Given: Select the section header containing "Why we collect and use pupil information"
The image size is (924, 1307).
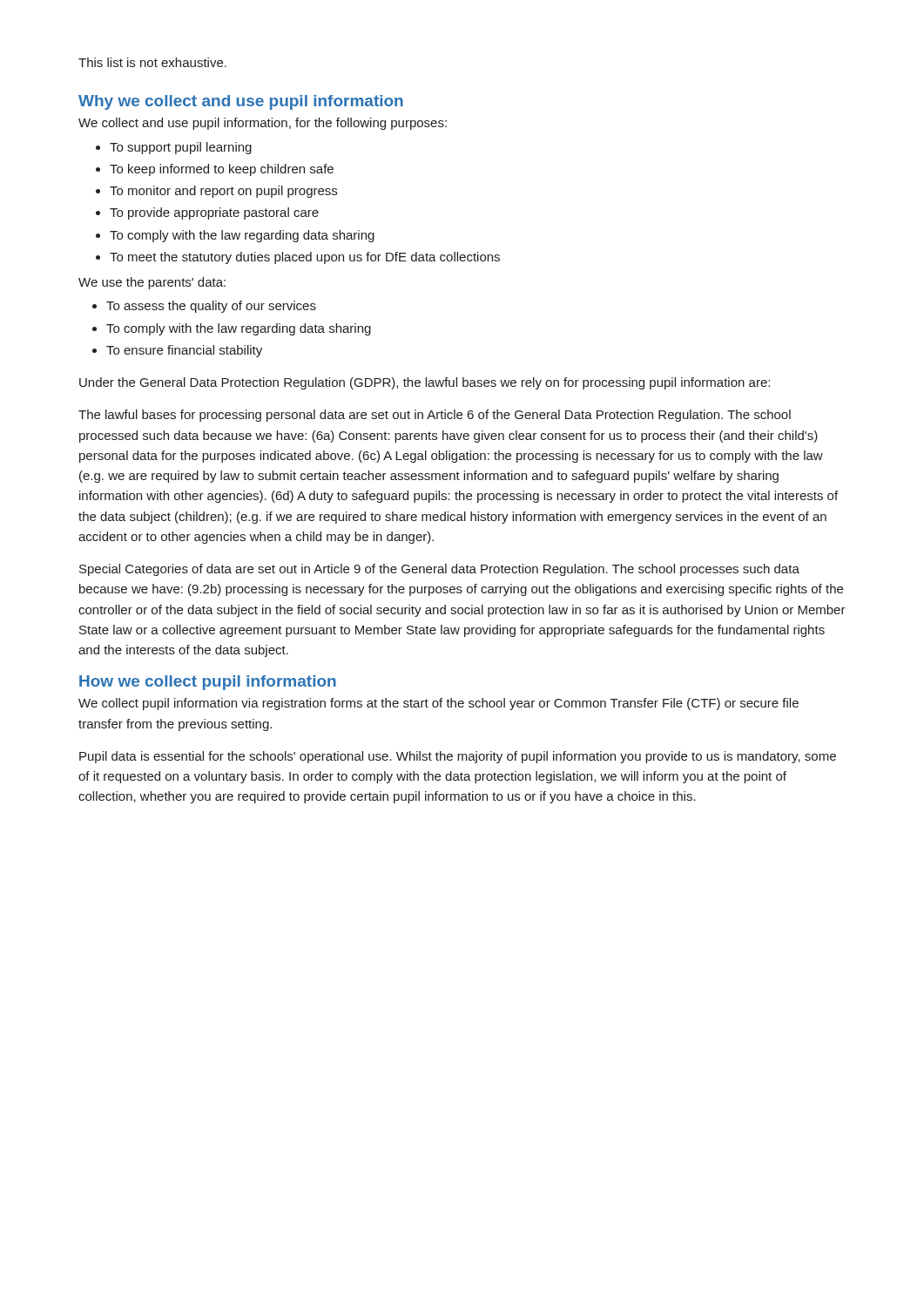Looking at the screenshot, I should [241, 101].
